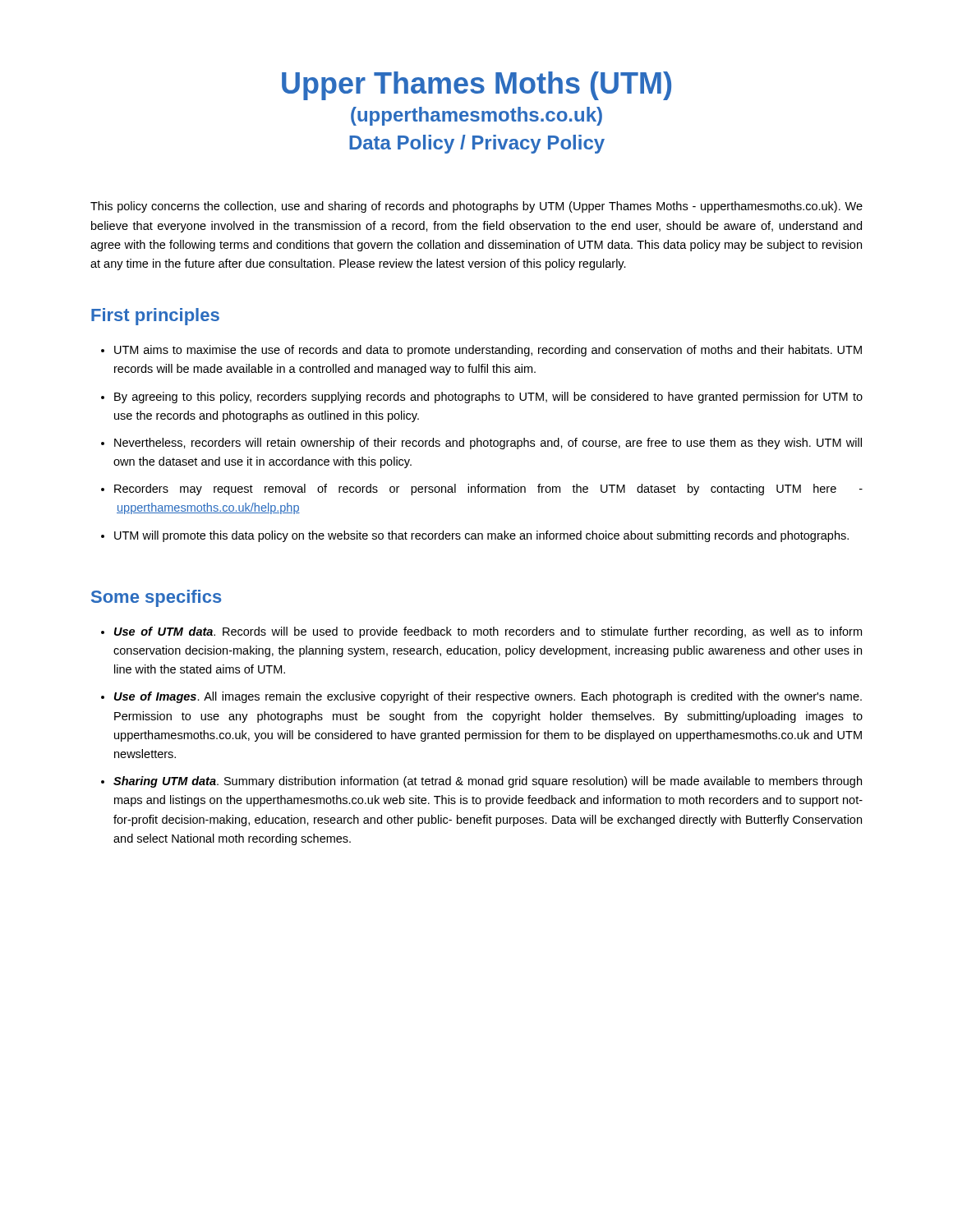Click the passage that begins "Sharing UTM data. Summary distribution information (at tetrad"
The height and width of the screenshot is (1232, 953).
pos(488,810)
